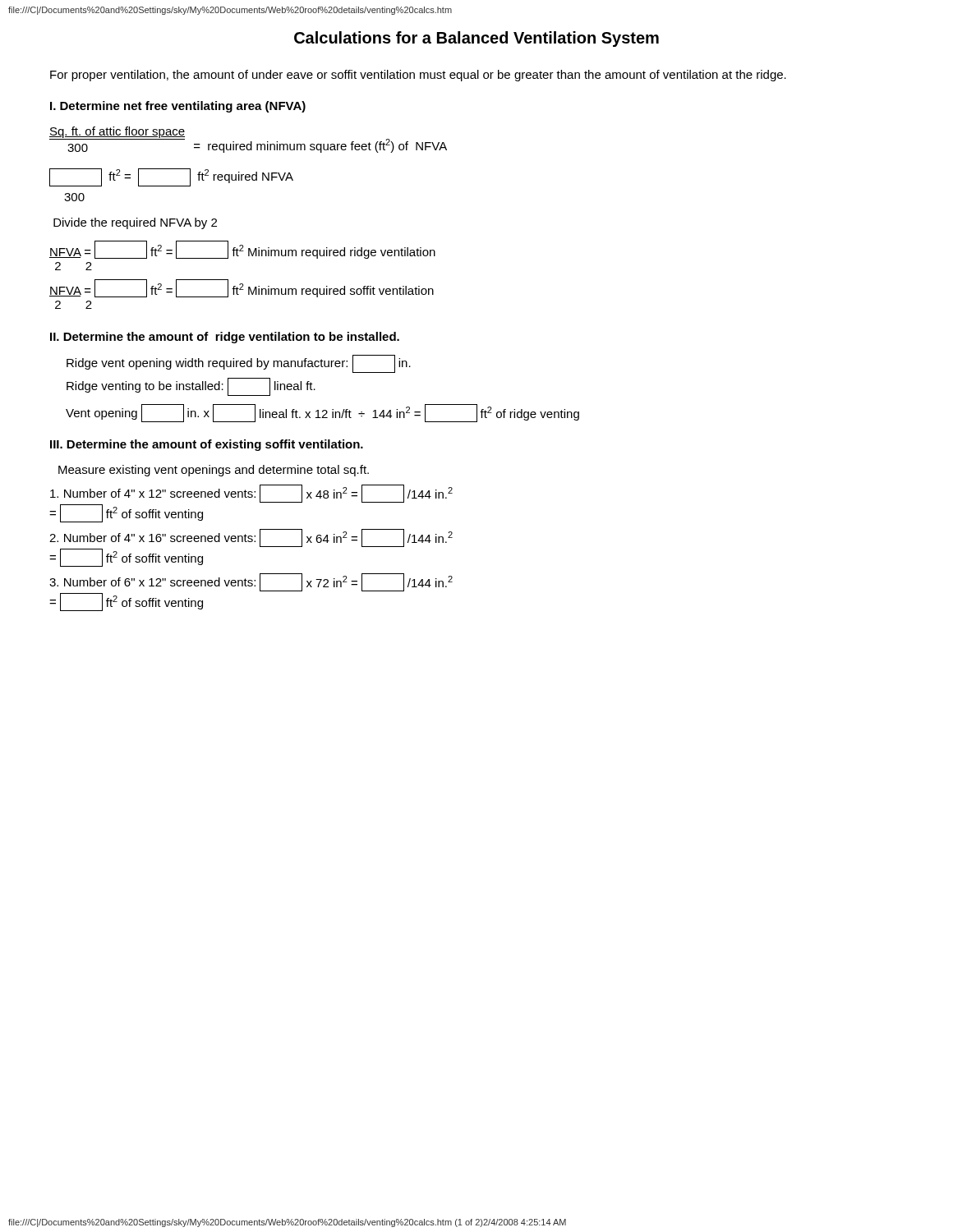This screenshot has height=1232, width=953.
Task: Locate the list item that says "Number of 4" x 12" screened"
Action: click(x=251, y=494)
